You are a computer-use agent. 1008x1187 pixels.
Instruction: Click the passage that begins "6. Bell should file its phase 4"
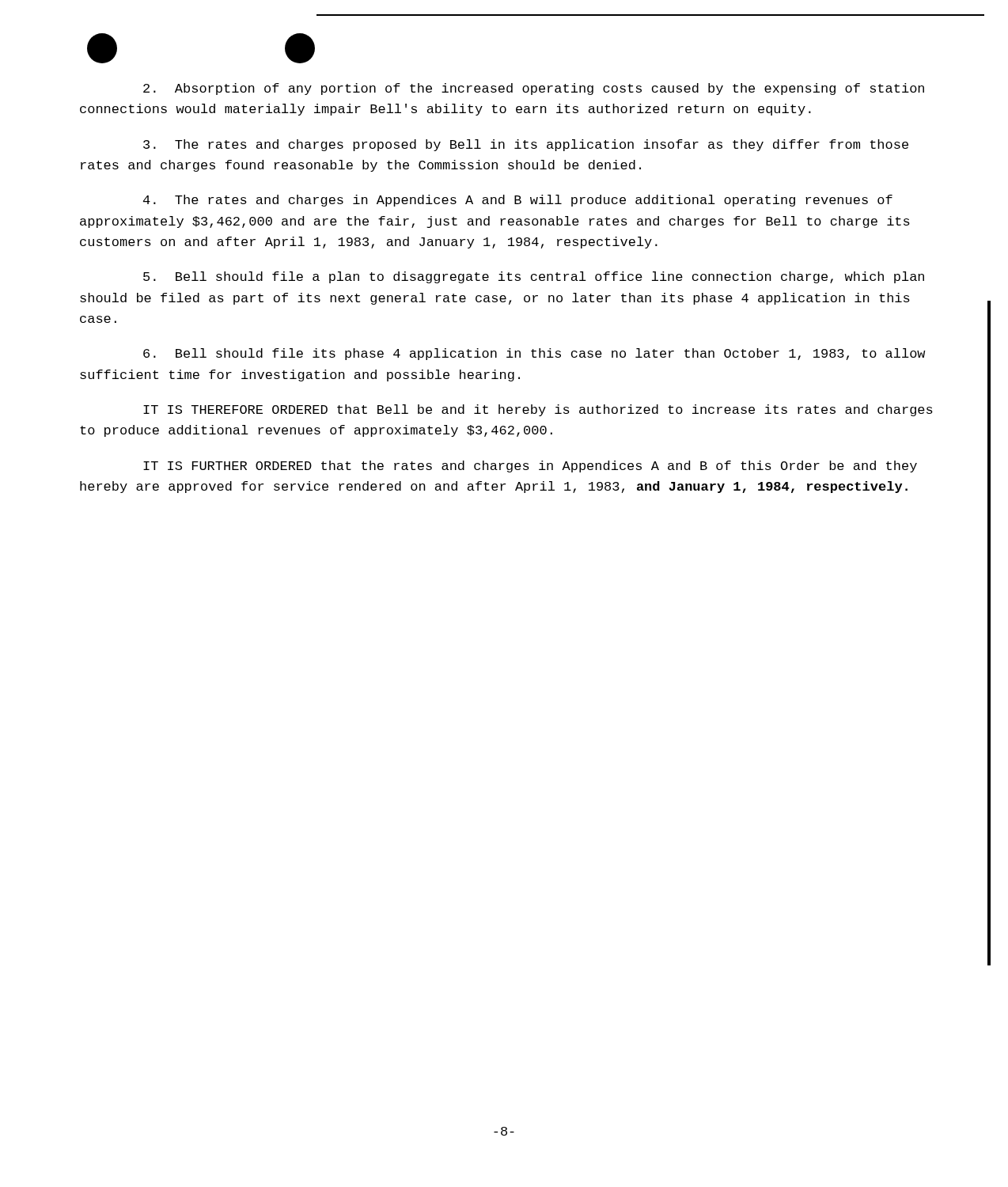coord(502,365)
